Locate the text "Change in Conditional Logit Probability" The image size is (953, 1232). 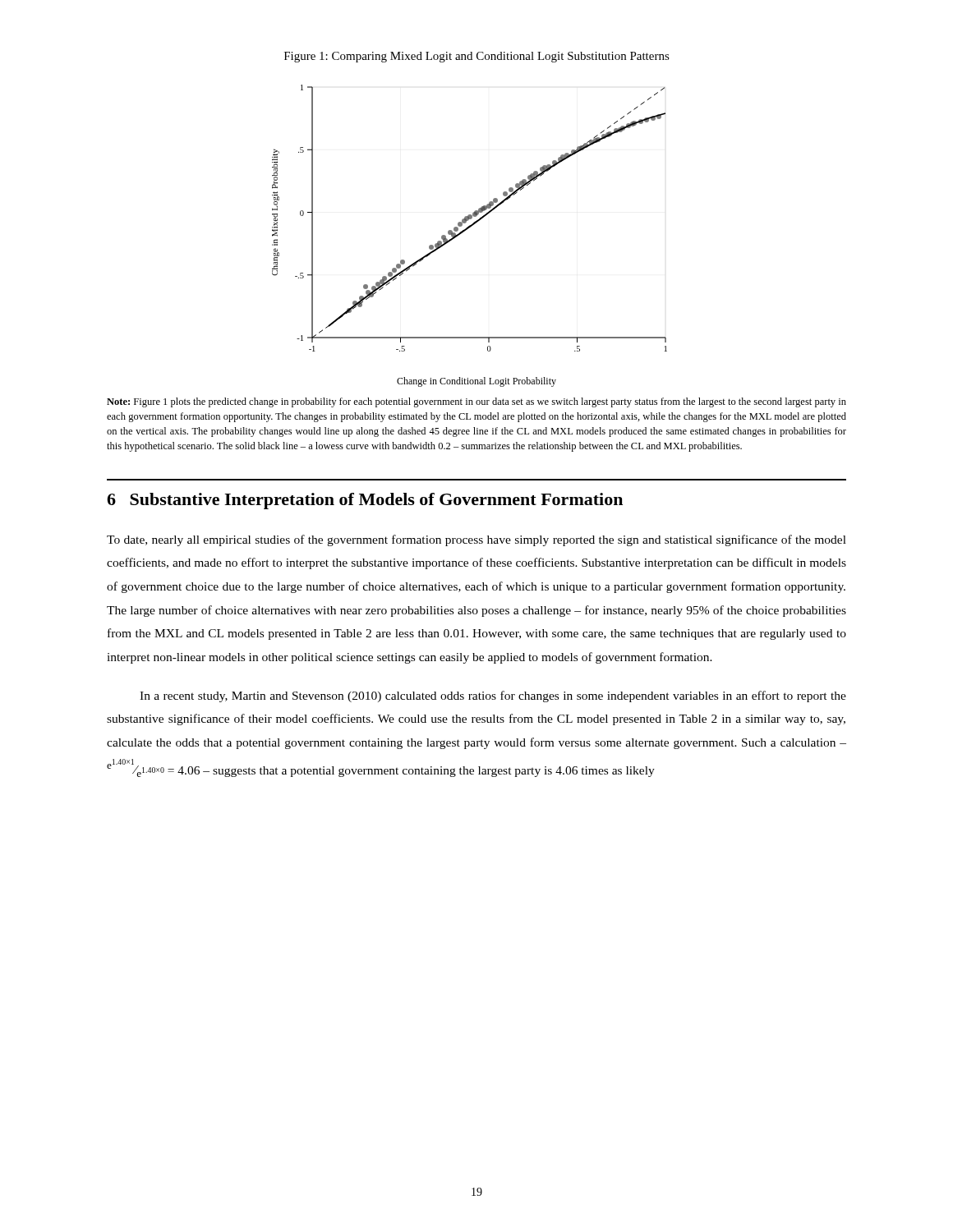pos(476,381)
